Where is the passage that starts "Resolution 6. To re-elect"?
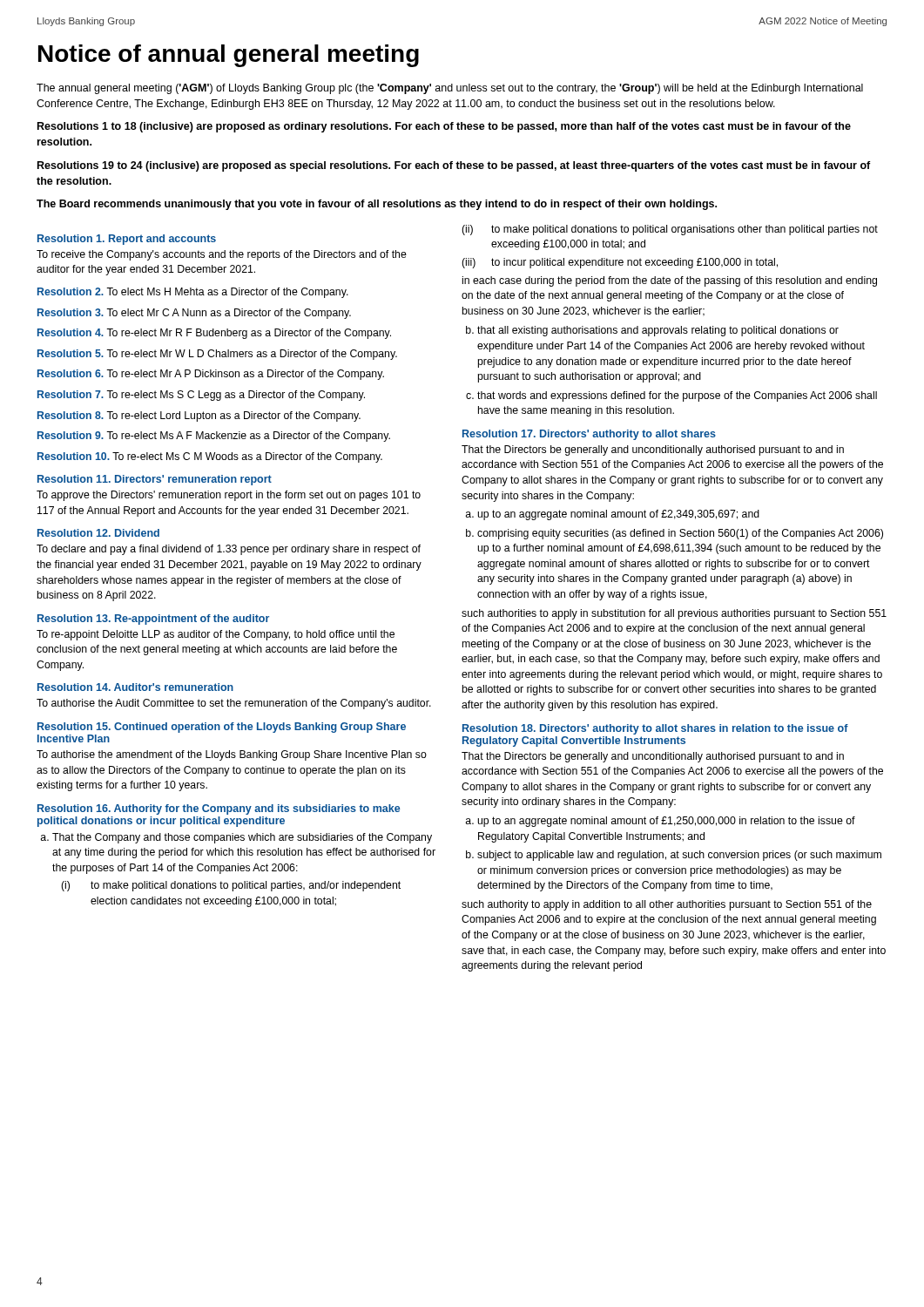The image size is (924, 1307). pyautogui.click(x=211, y=374)
